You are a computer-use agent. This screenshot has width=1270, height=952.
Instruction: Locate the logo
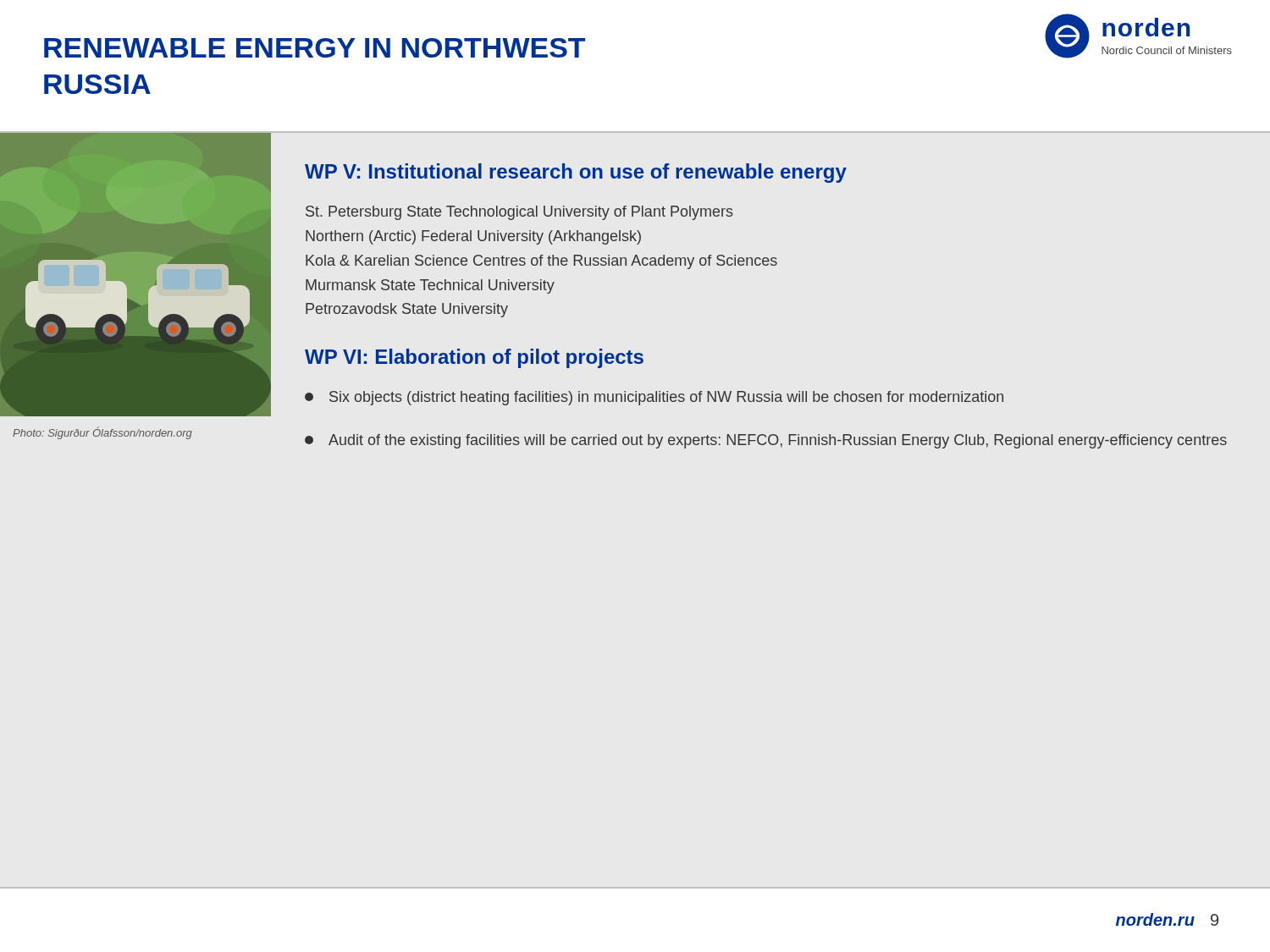(x=1138, y=36)
